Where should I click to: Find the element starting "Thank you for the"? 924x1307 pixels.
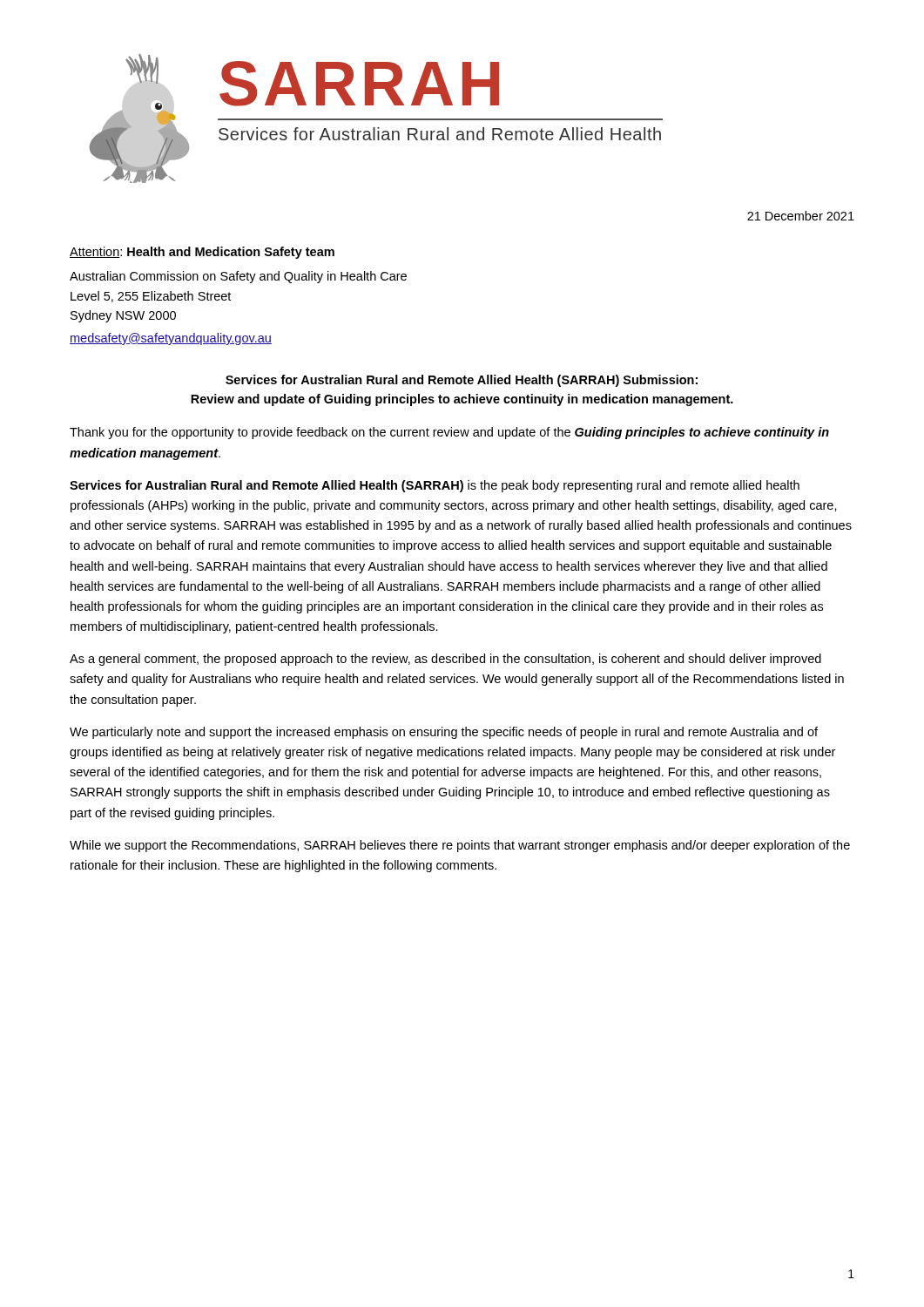[x=449, y=443]
